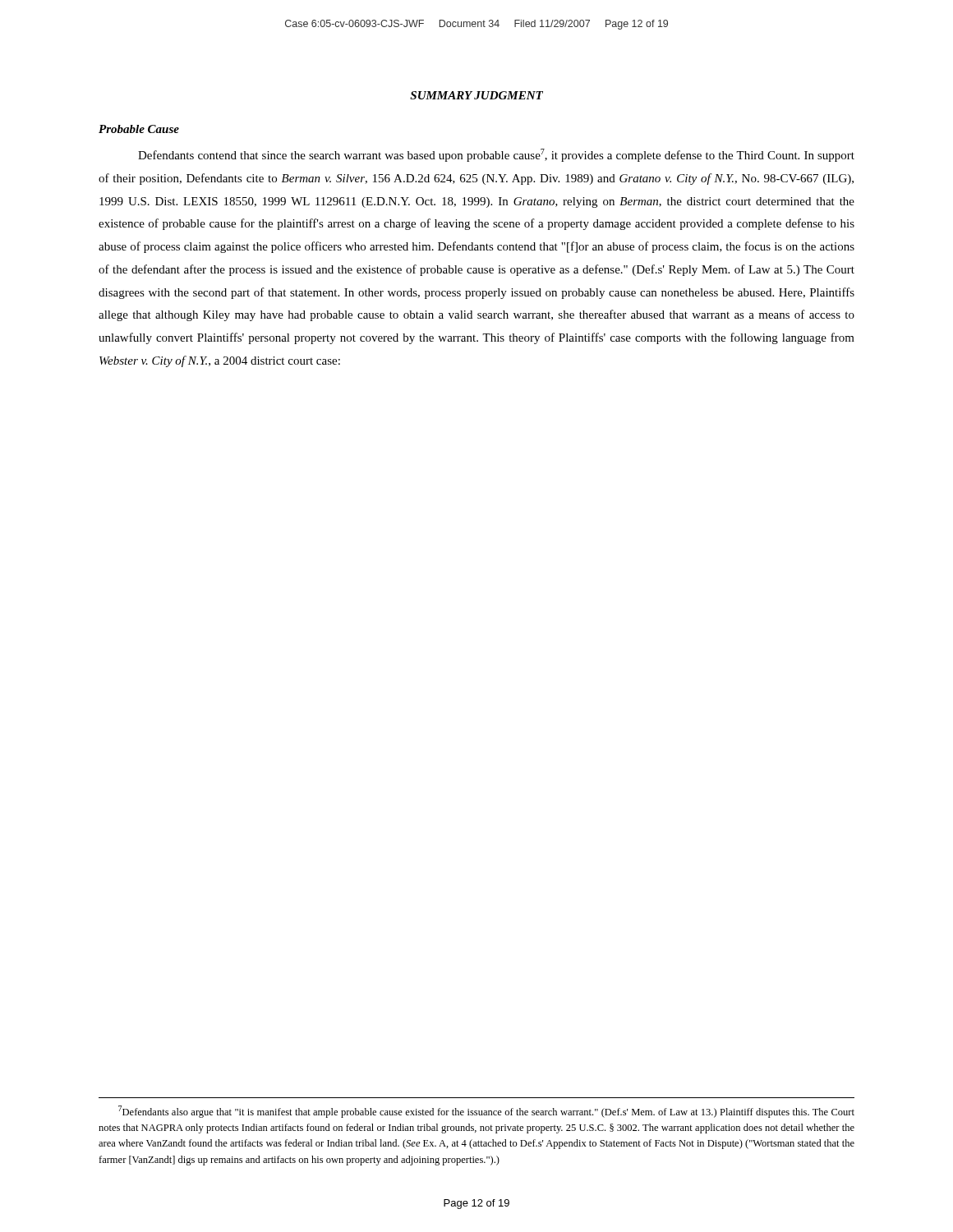Select a footnote
This screenshot has width=953, height=1232.
tap(476, 1136)
